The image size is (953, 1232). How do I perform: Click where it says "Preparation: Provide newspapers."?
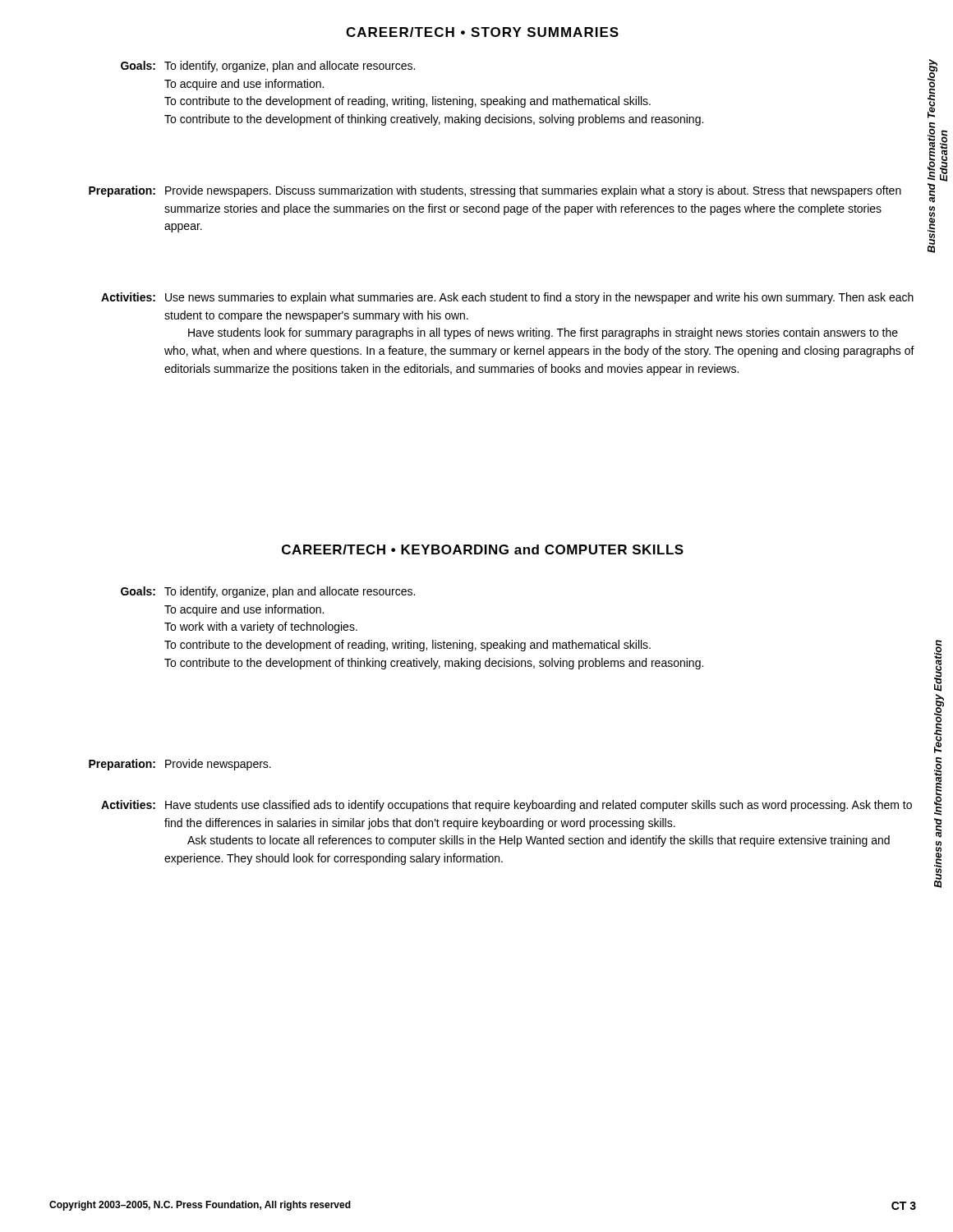tap(180, 765)
